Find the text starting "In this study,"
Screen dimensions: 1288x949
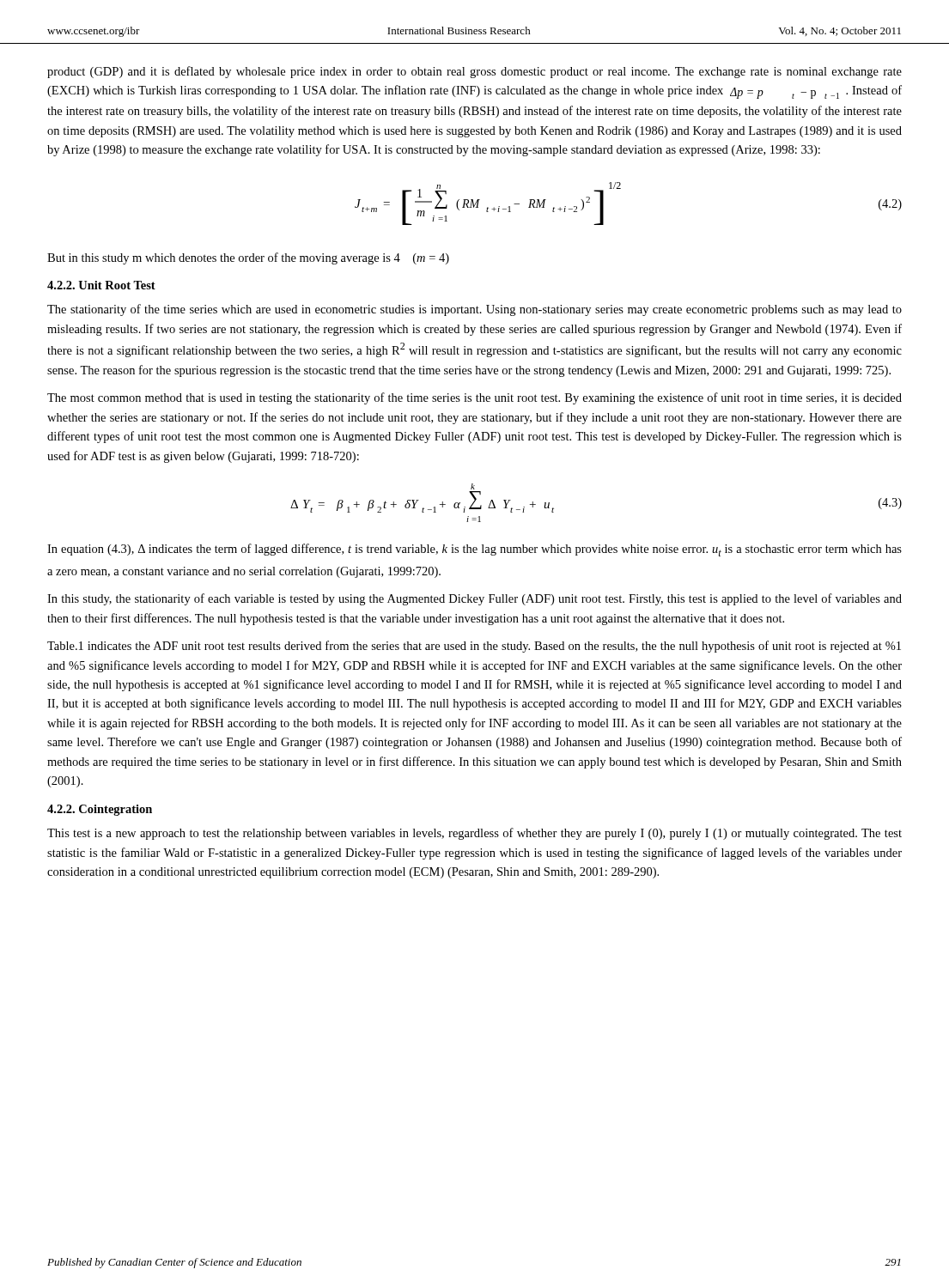click(x=474, y=608)
